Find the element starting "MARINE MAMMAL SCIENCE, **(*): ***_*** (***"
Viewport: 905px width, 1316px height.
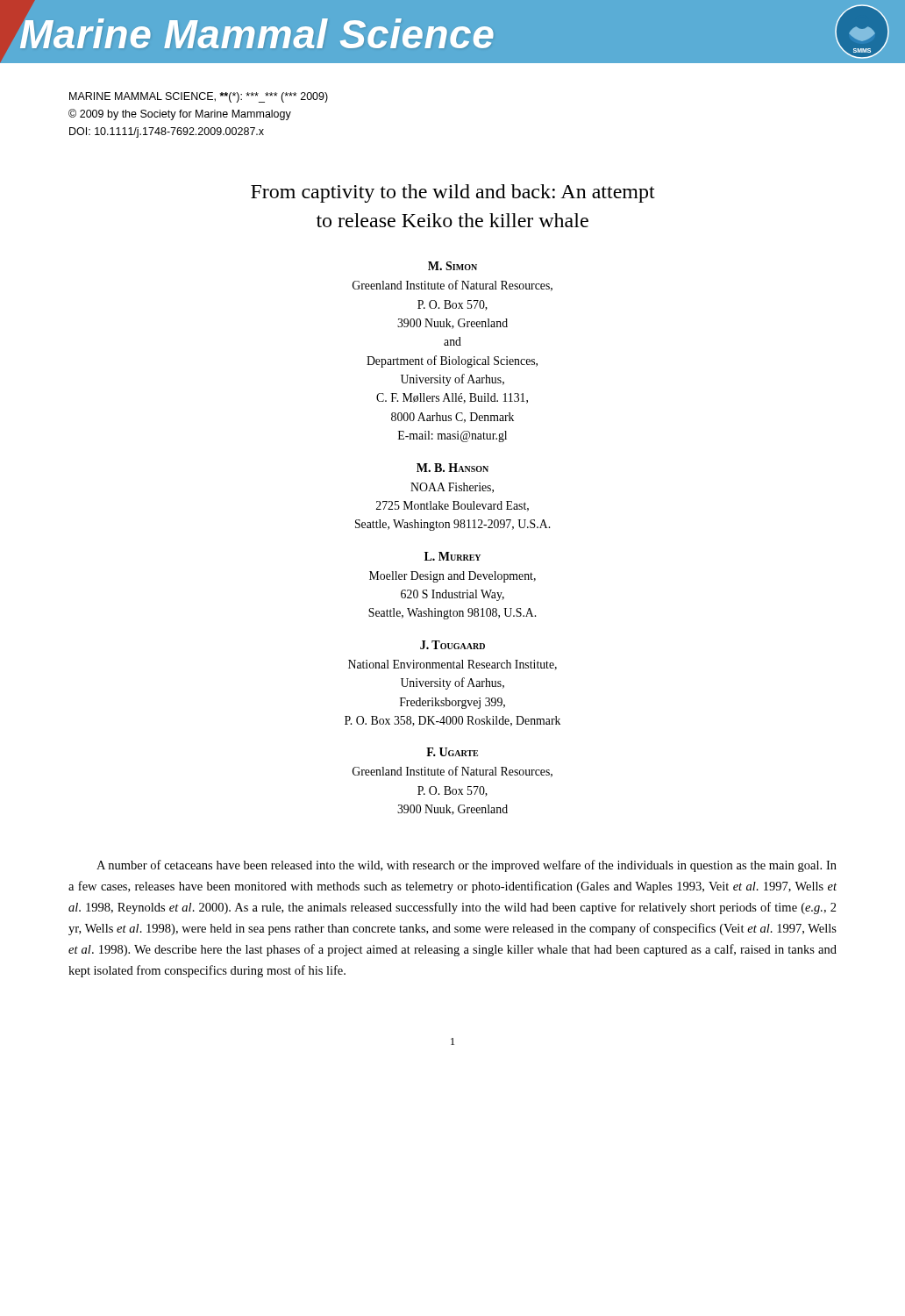(198, 114)
